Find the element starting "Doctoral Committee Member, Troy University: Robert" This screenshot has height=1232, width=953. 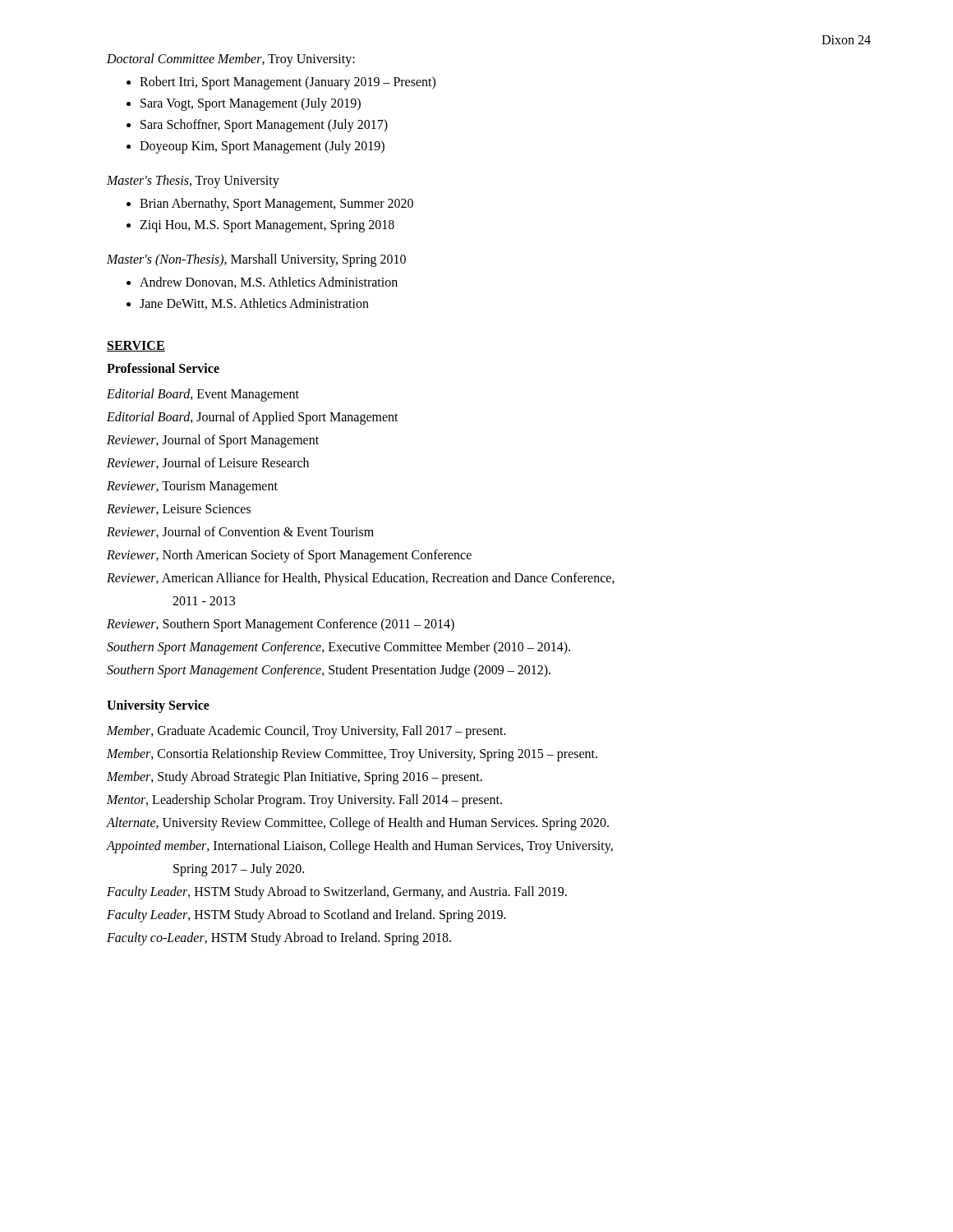pos(231,60)
